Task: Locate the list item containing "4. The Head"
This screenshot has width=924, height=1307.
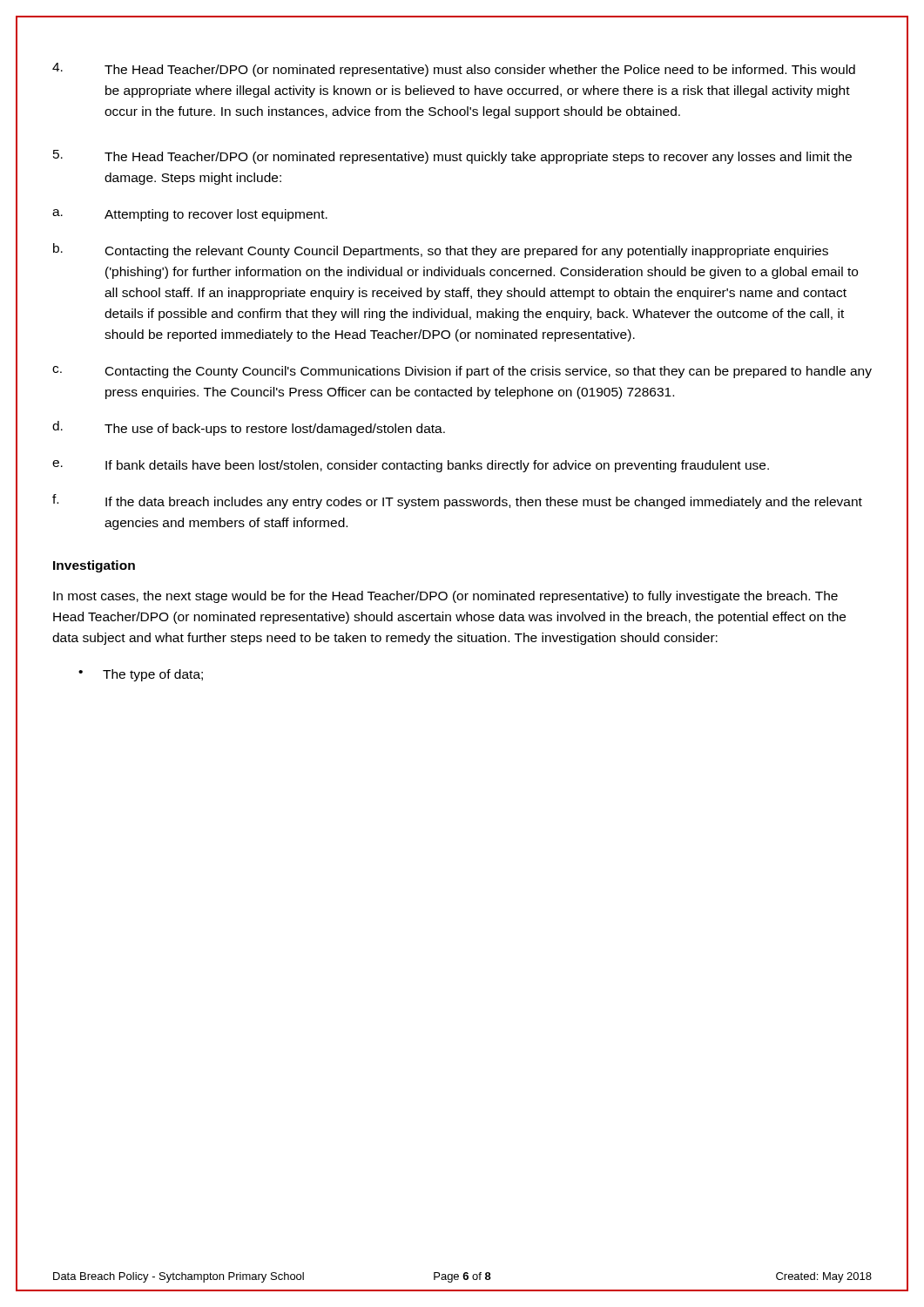Action: (x=462, y=91)
